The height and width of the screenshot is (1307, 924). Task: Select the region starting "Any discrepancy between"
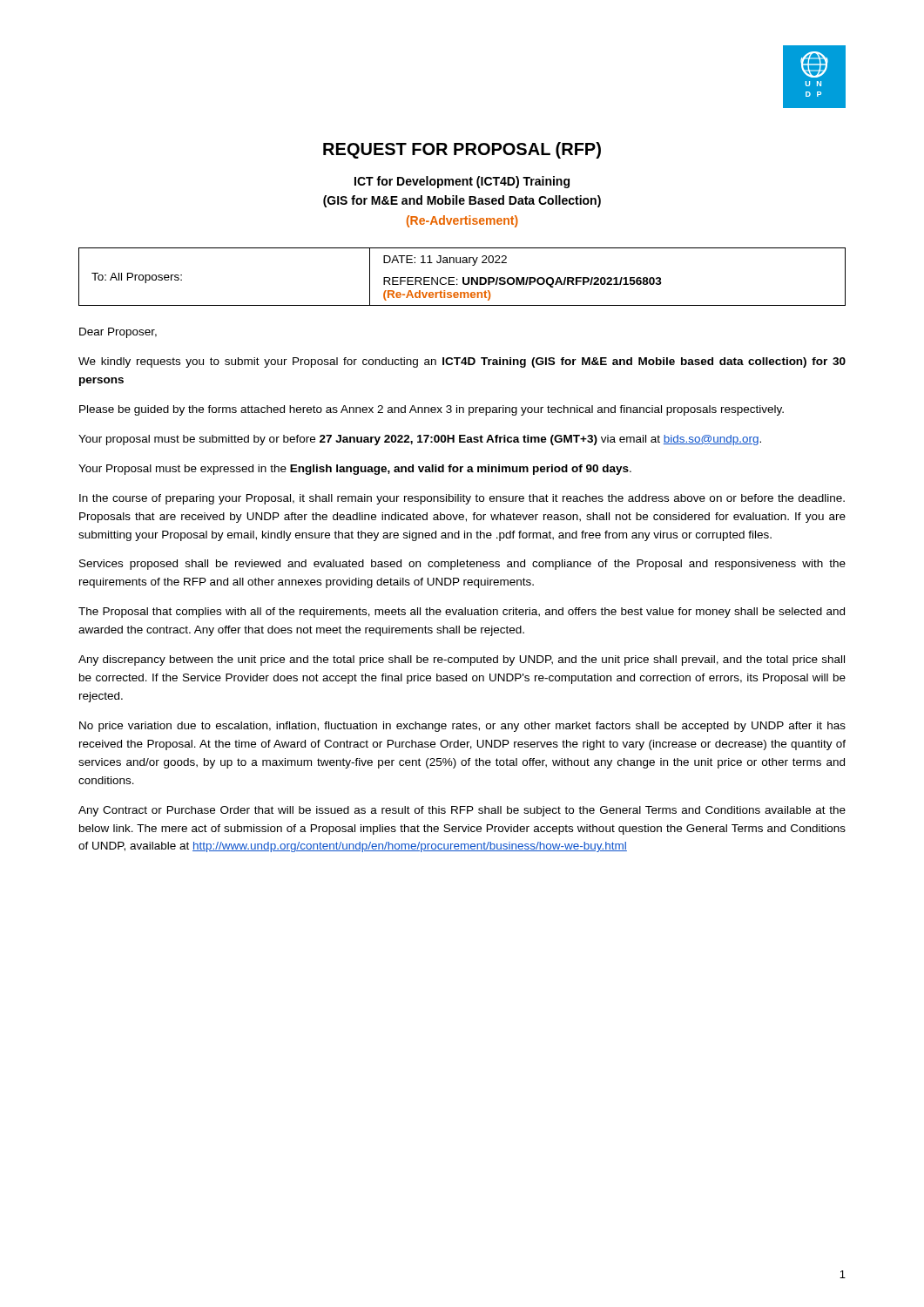[462, 677]
